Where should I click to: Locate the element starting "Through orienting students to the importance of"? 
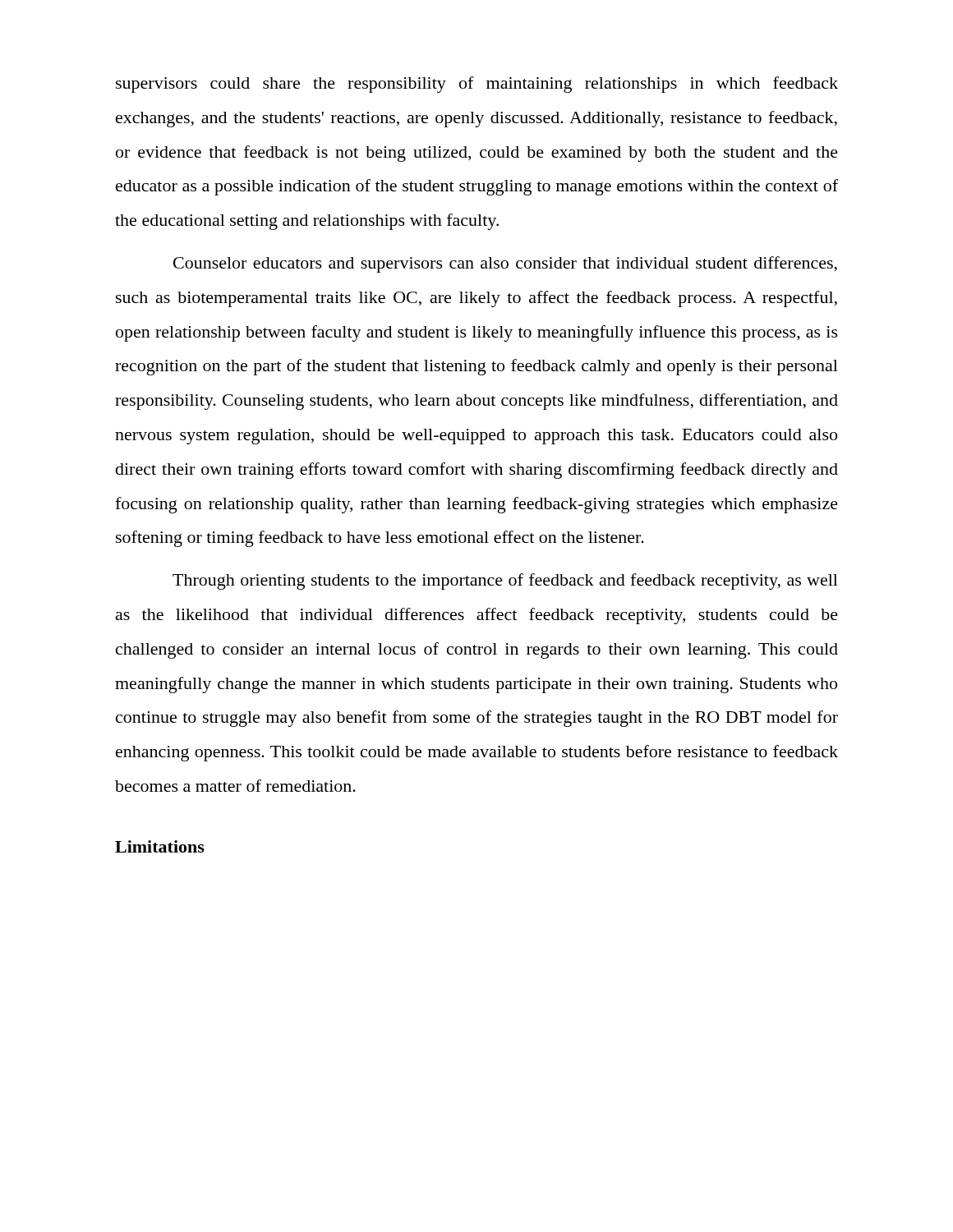pos(476,683)
